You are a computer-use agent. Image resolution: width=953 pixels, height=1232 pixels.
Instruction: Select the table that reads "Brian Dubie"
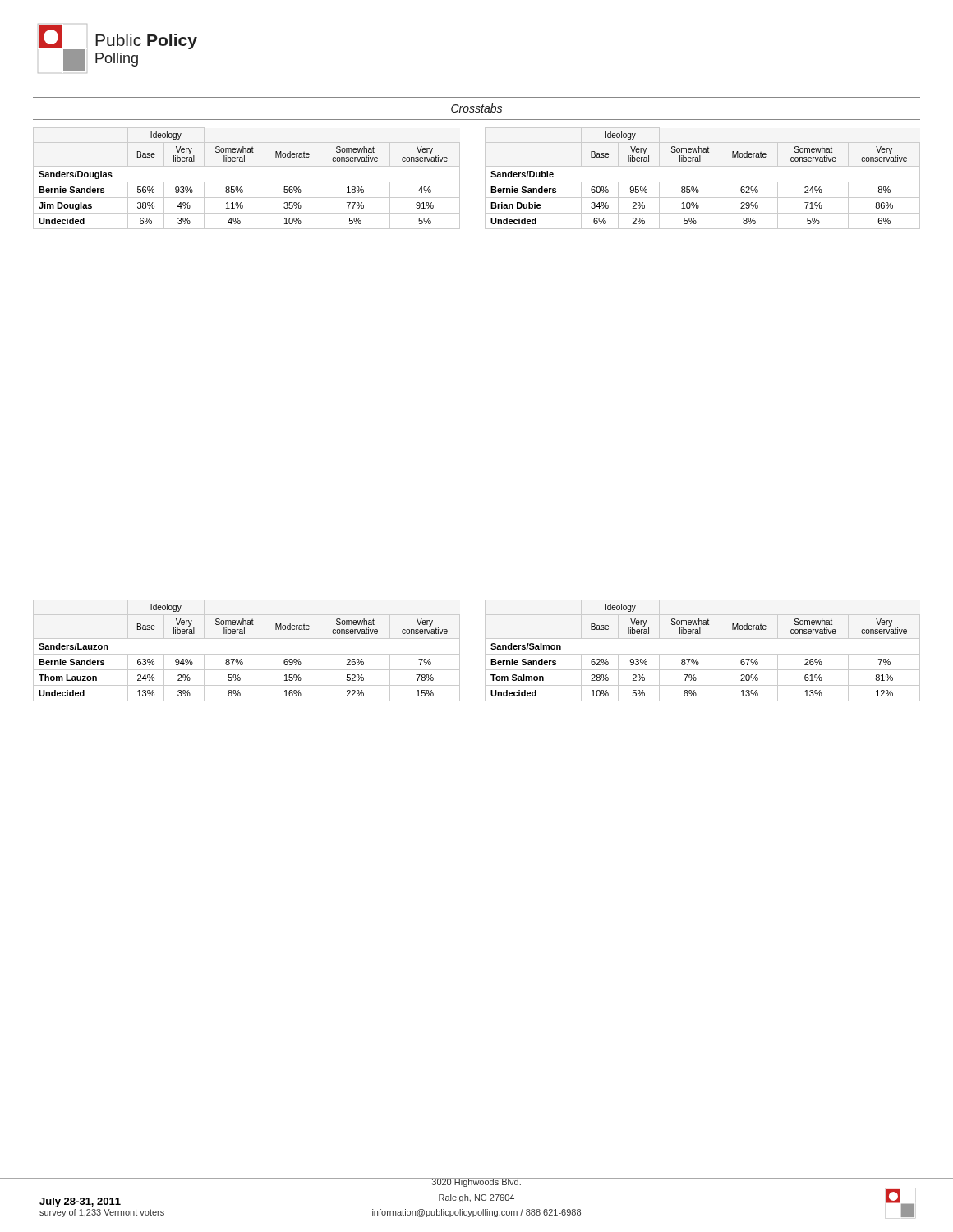click(x=702, y=178)
